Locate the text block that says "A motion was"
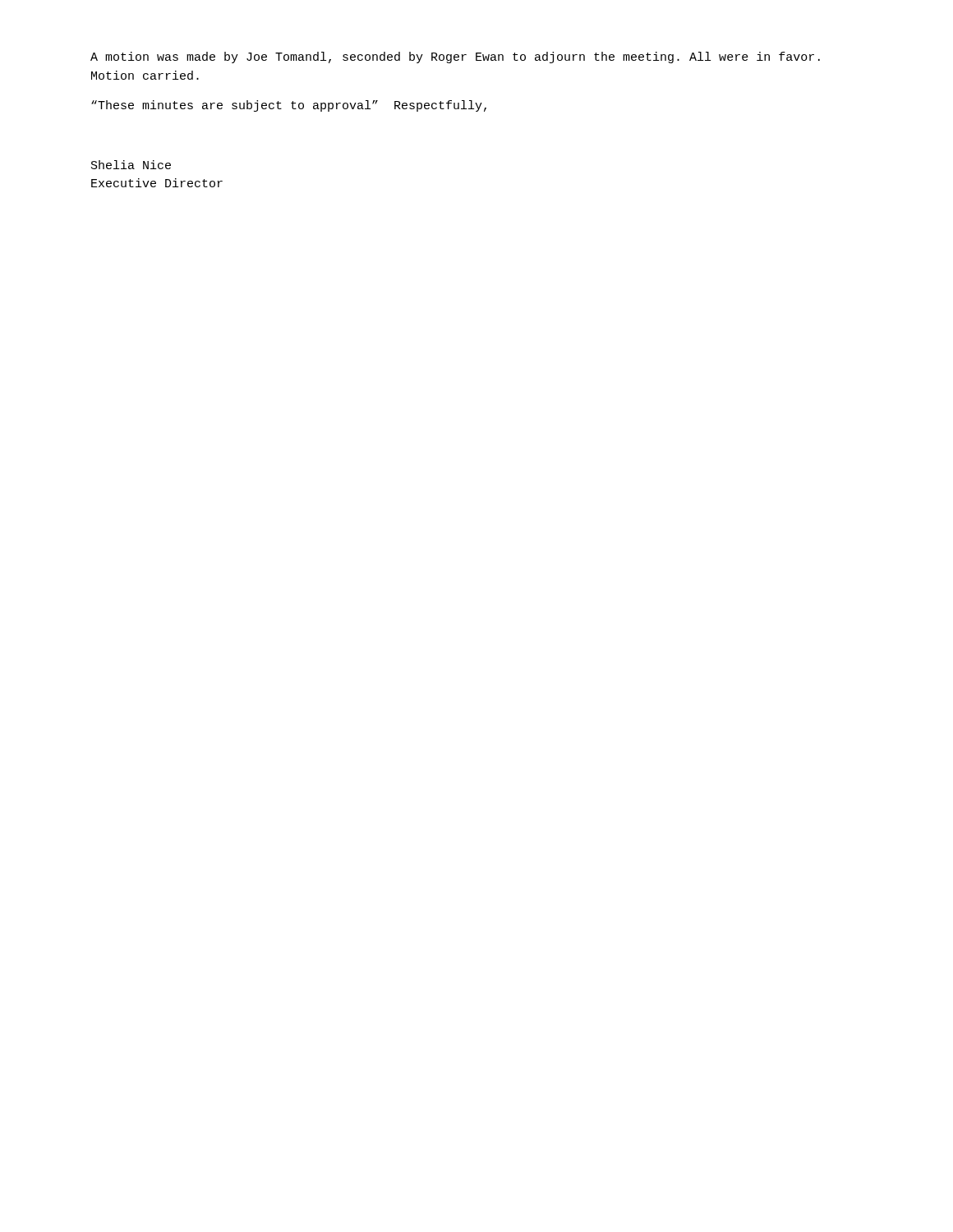The height and width of the screenshot is (1232, 953). coord(460,67)
